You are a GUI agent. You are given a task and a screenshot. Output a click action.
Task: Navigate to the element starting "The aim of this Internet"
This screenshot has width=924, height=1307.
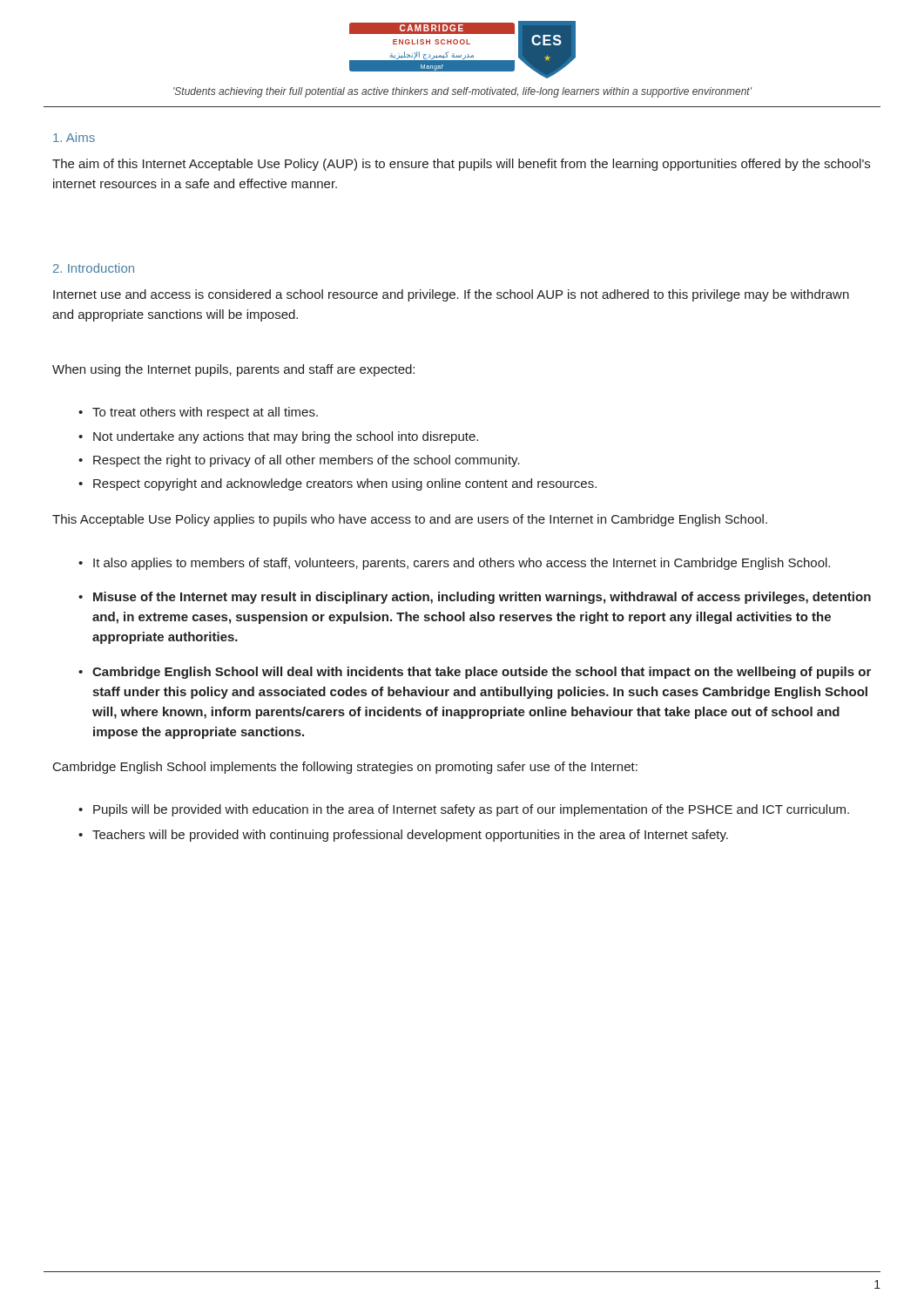click(x=461, y=174)
